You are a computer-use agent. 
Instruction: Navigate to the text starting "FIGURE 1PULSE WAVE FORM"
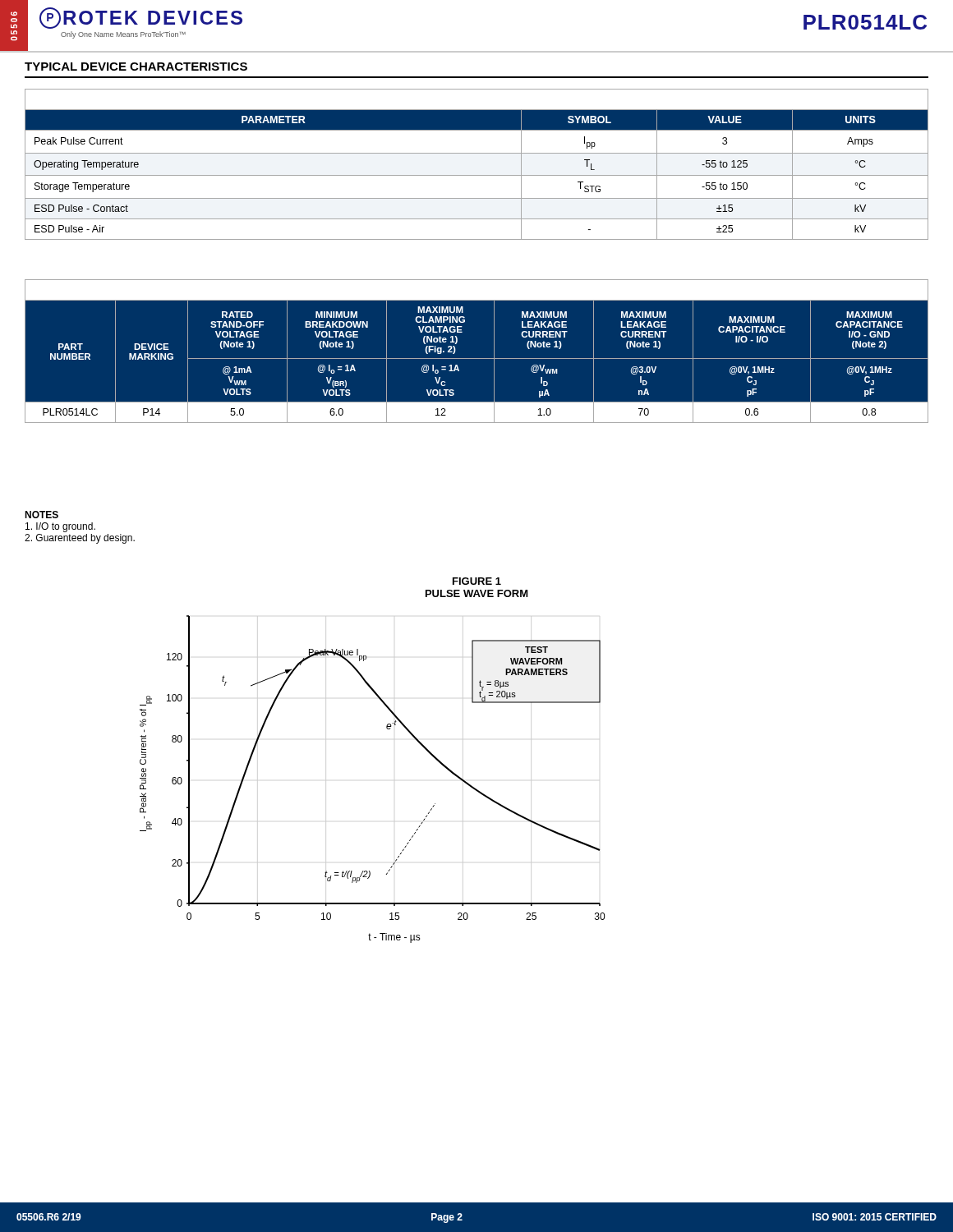[x=476, y=587]
